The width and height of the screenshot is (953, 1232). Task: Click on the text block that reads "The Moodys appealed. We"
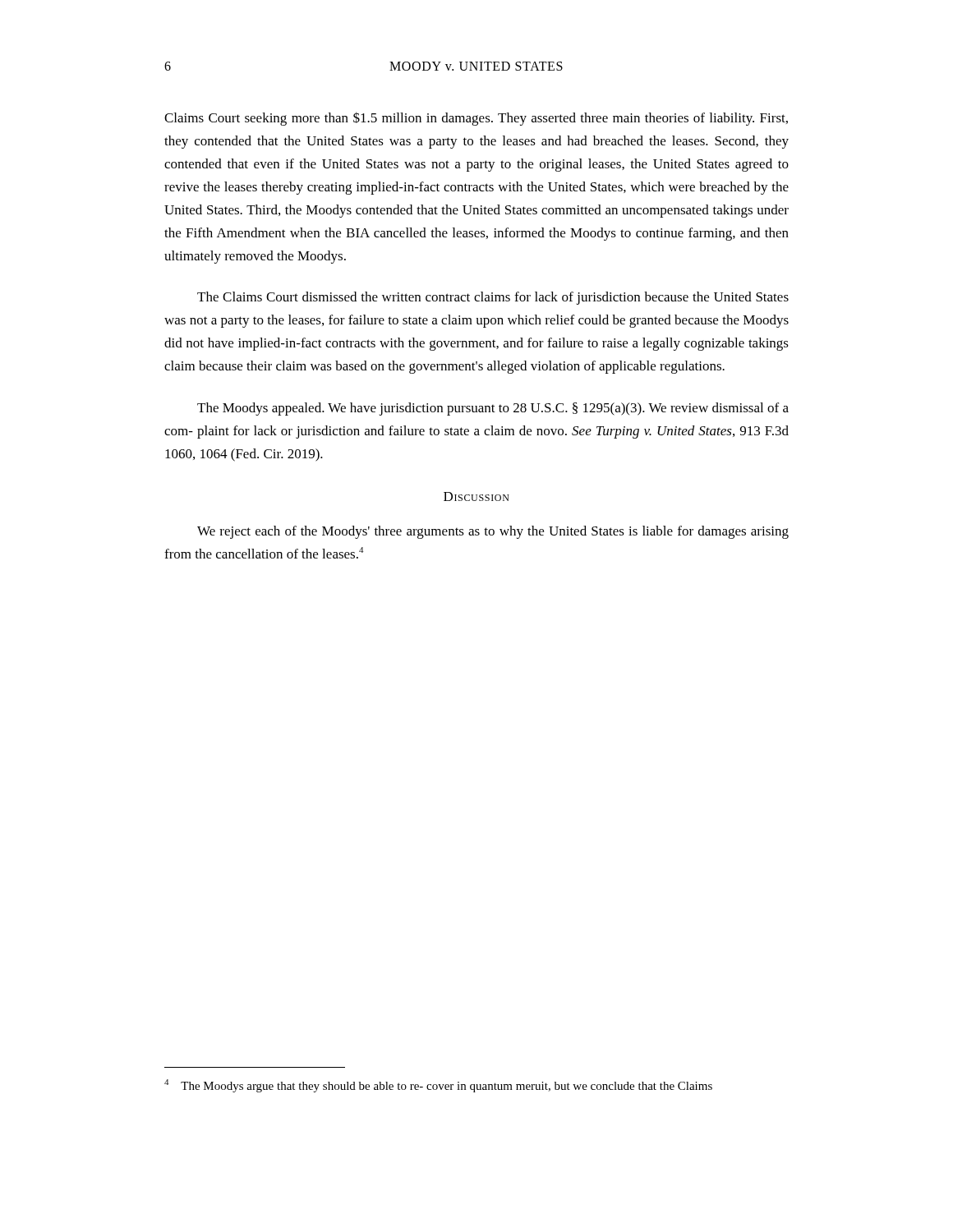(476, 430)
